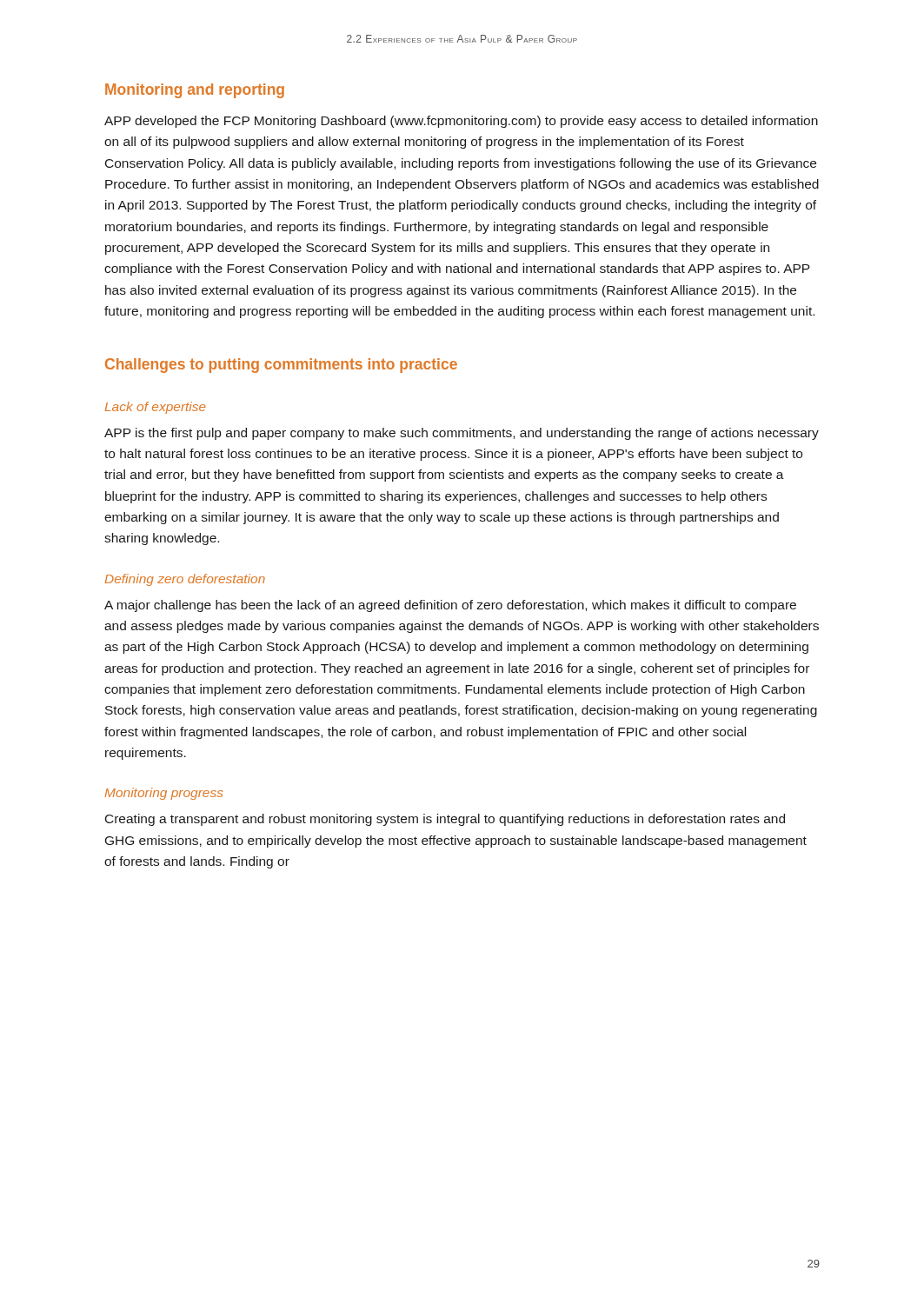Navigate to the passage starting "Creating a transparent and"
The image size is (924, 1304).
pos(455,840)
